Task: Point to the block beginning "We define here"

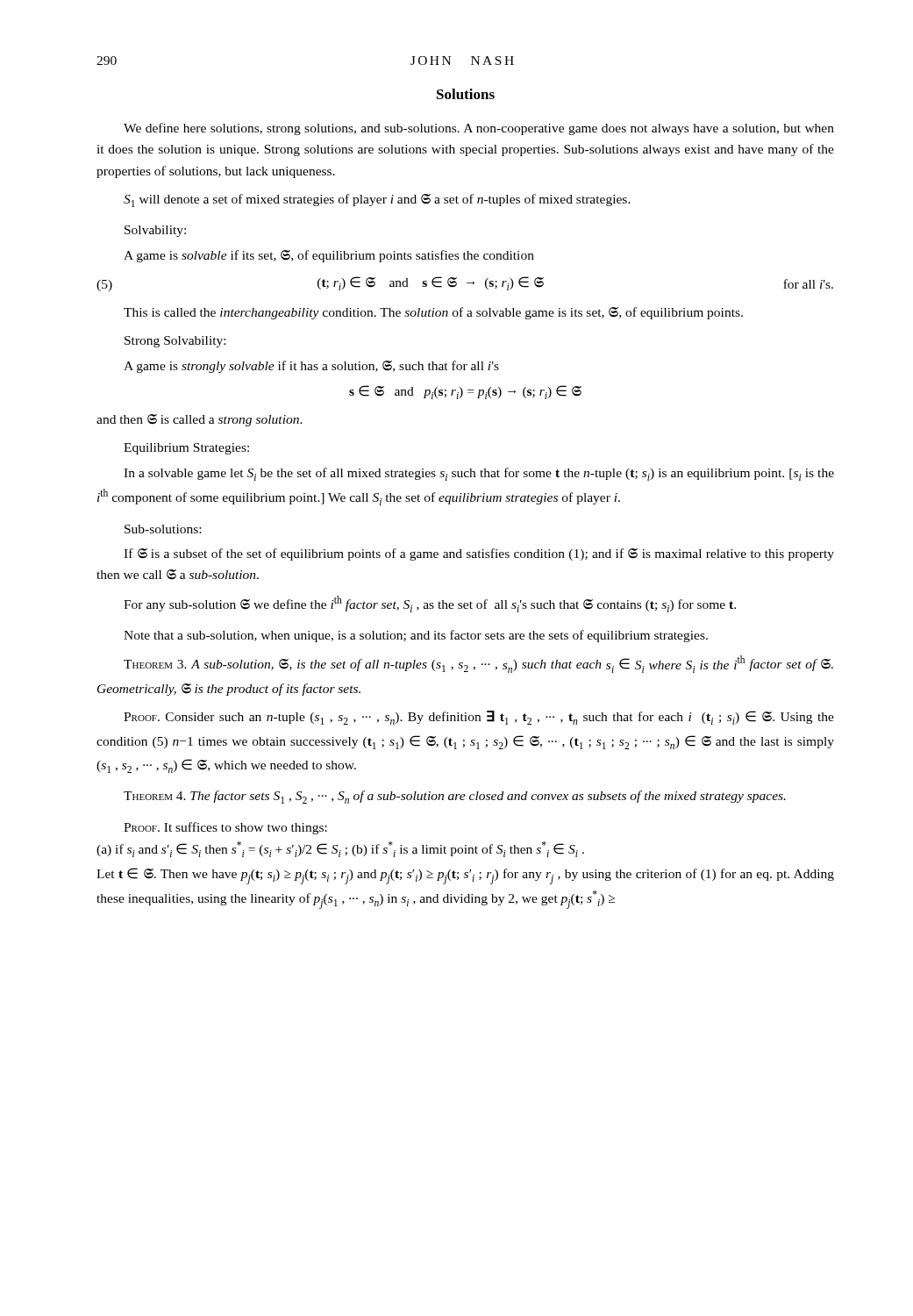Action: [x=465, y=149]
